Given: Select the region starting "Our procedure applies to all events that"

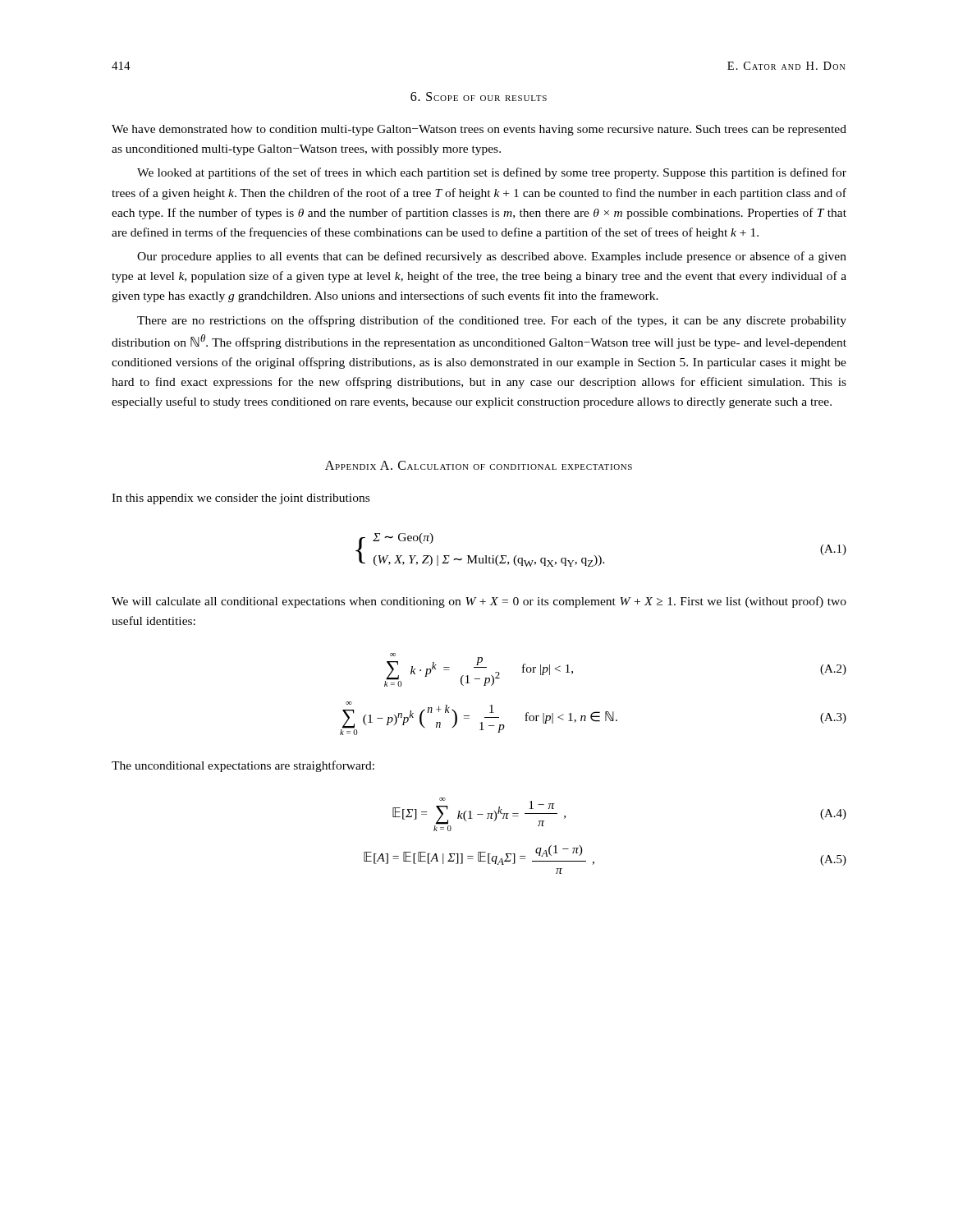Looking at the screenshot, I should point(479,276).
